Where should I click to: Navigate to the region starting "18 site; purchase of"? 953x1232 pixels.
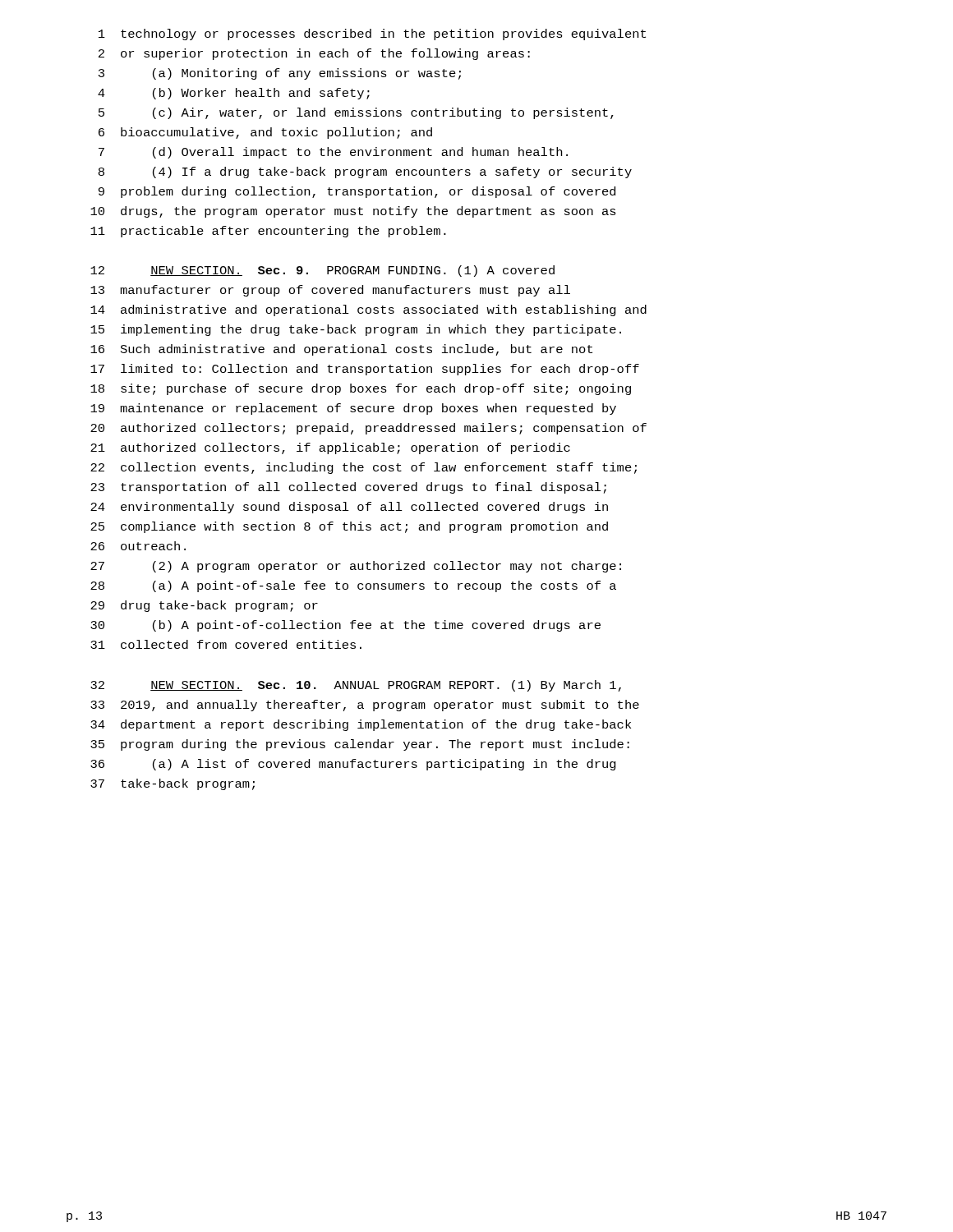tap(476, 390)
